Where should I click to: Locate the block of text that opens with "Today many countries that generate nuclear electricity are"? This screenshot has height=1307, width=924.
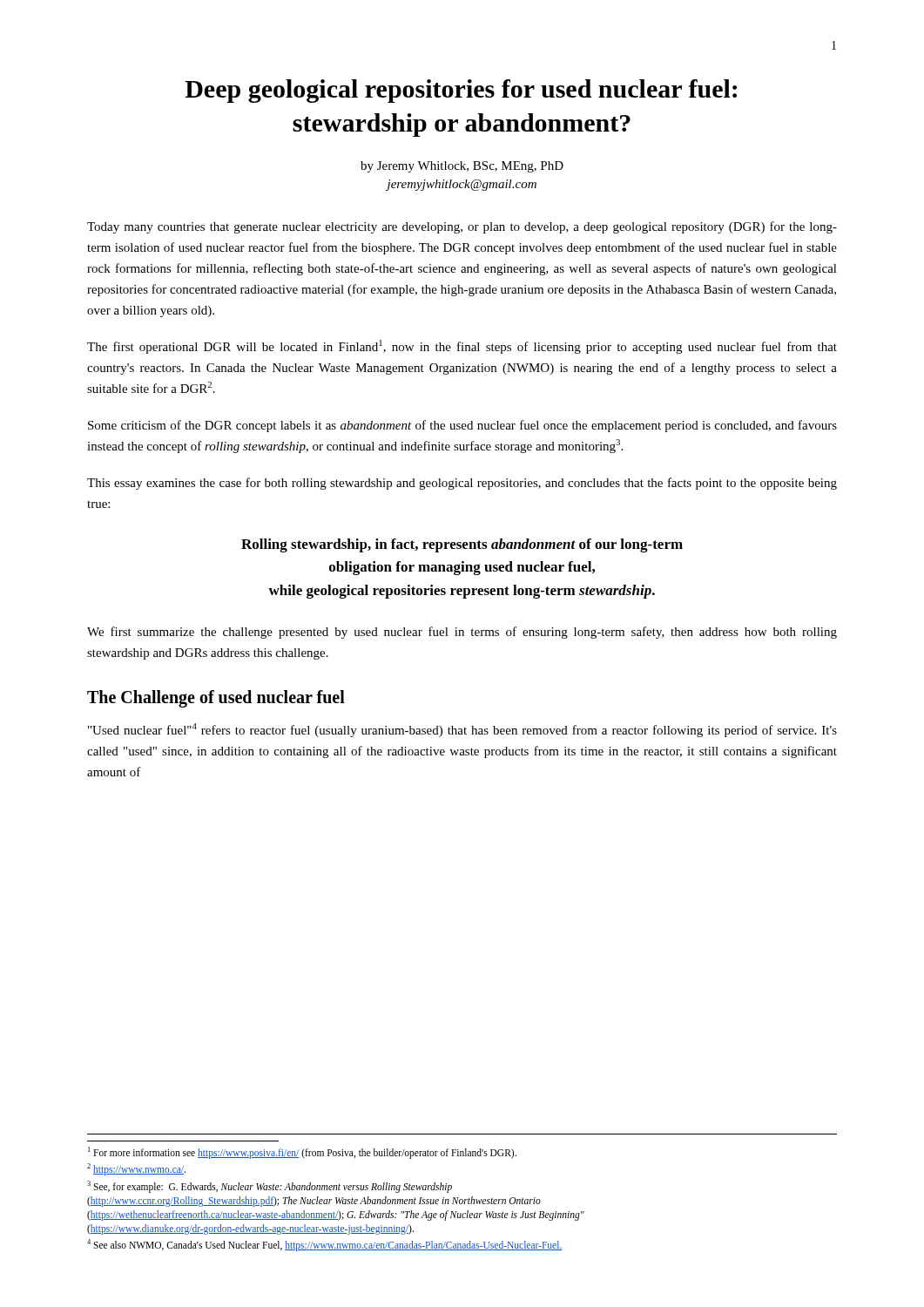coord(462,268)
